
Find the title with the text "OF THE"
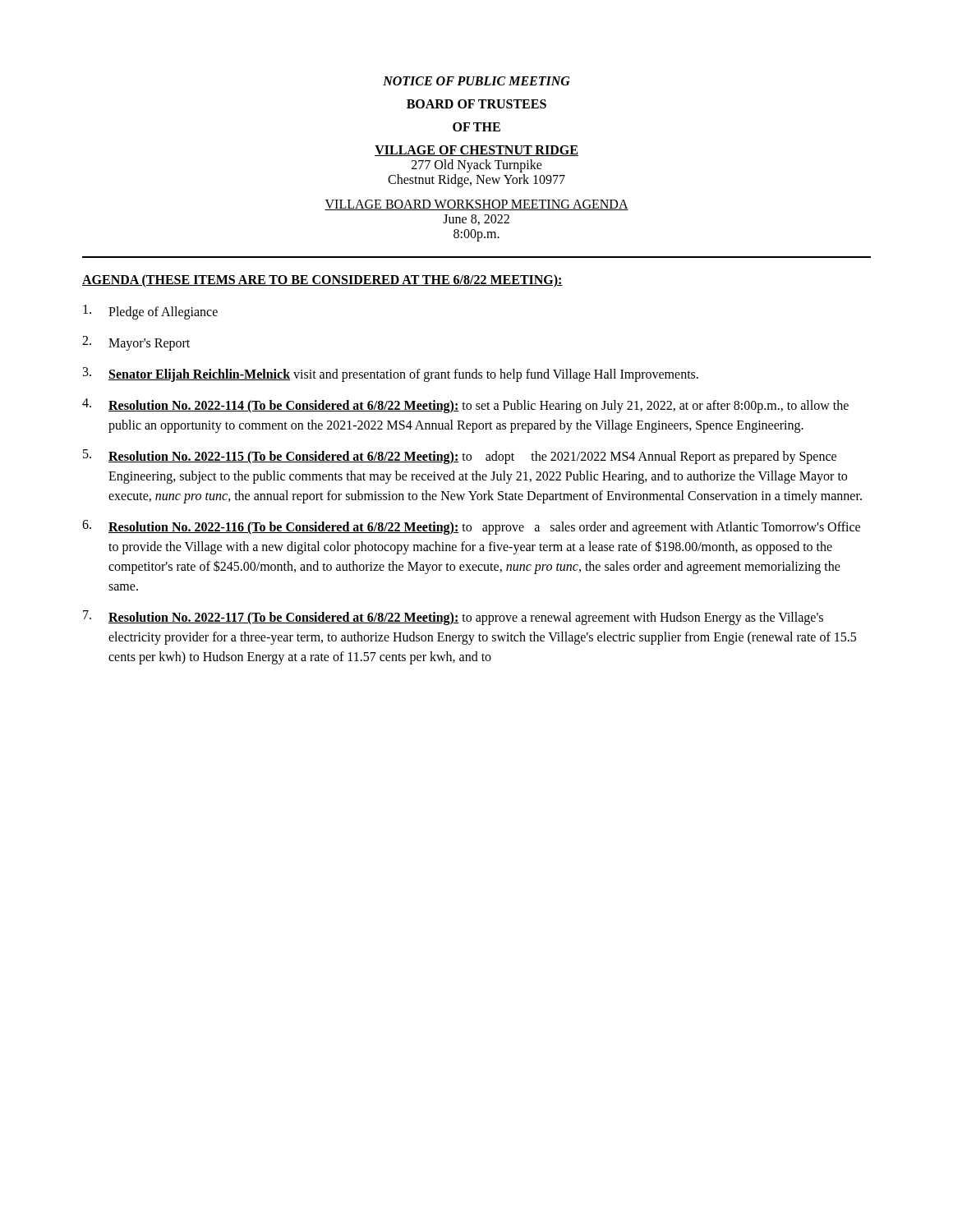coord(476,127)
